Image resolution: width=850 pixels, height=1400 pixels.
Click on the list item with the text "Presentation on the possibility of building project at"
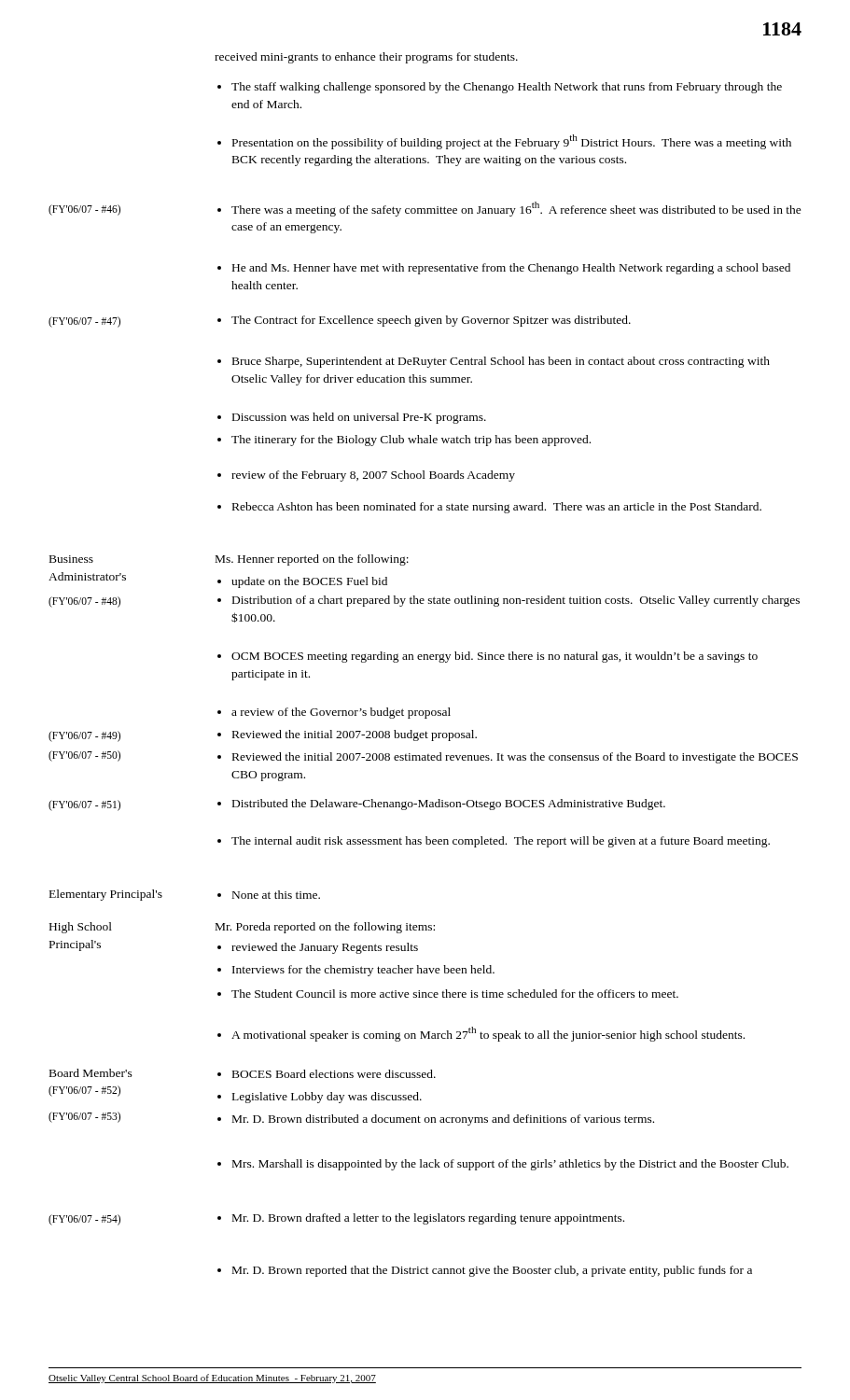point(508,150)
